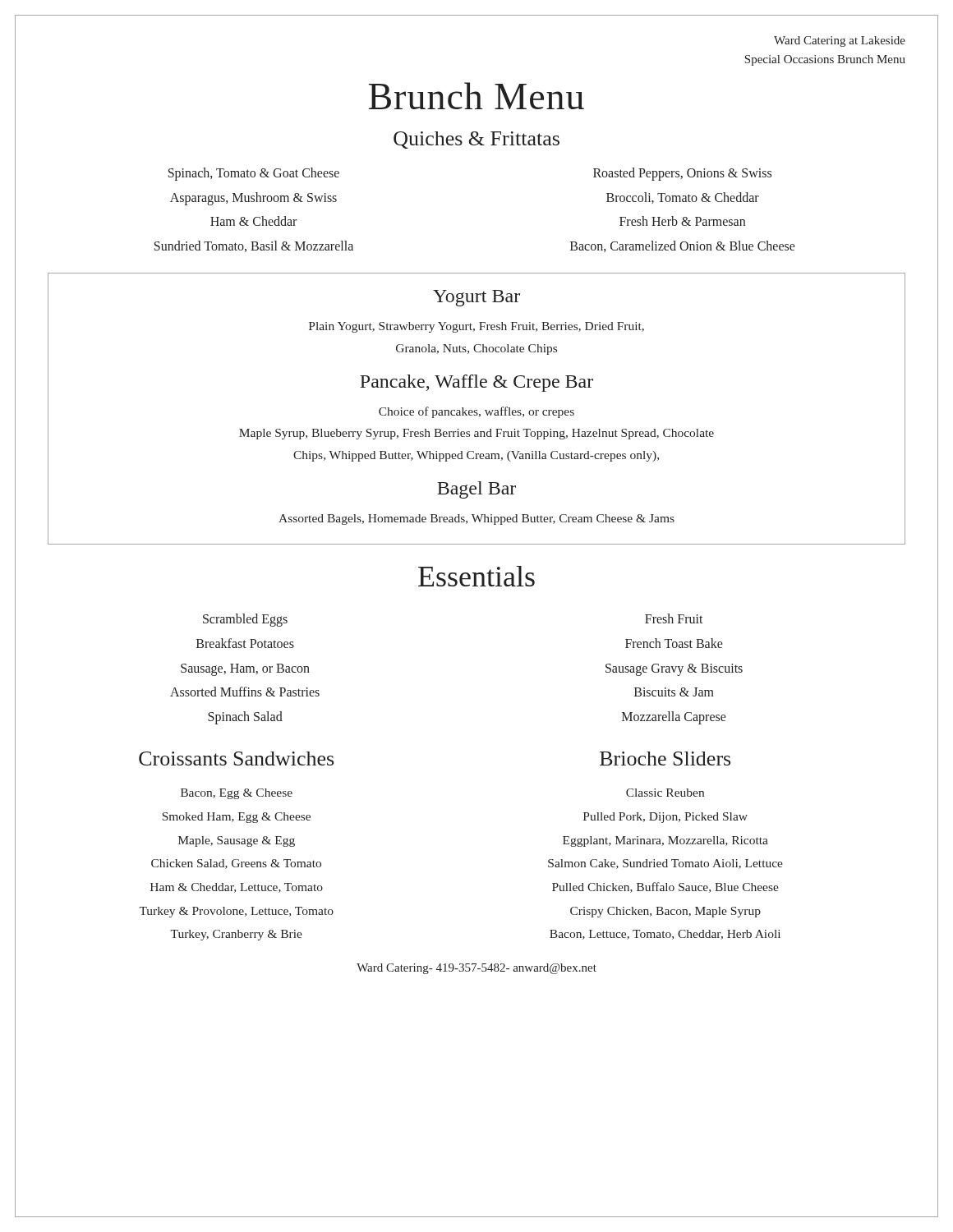
Task: Click the passage that begins "Spinach, Tomato &"
Action: (253, 173)
